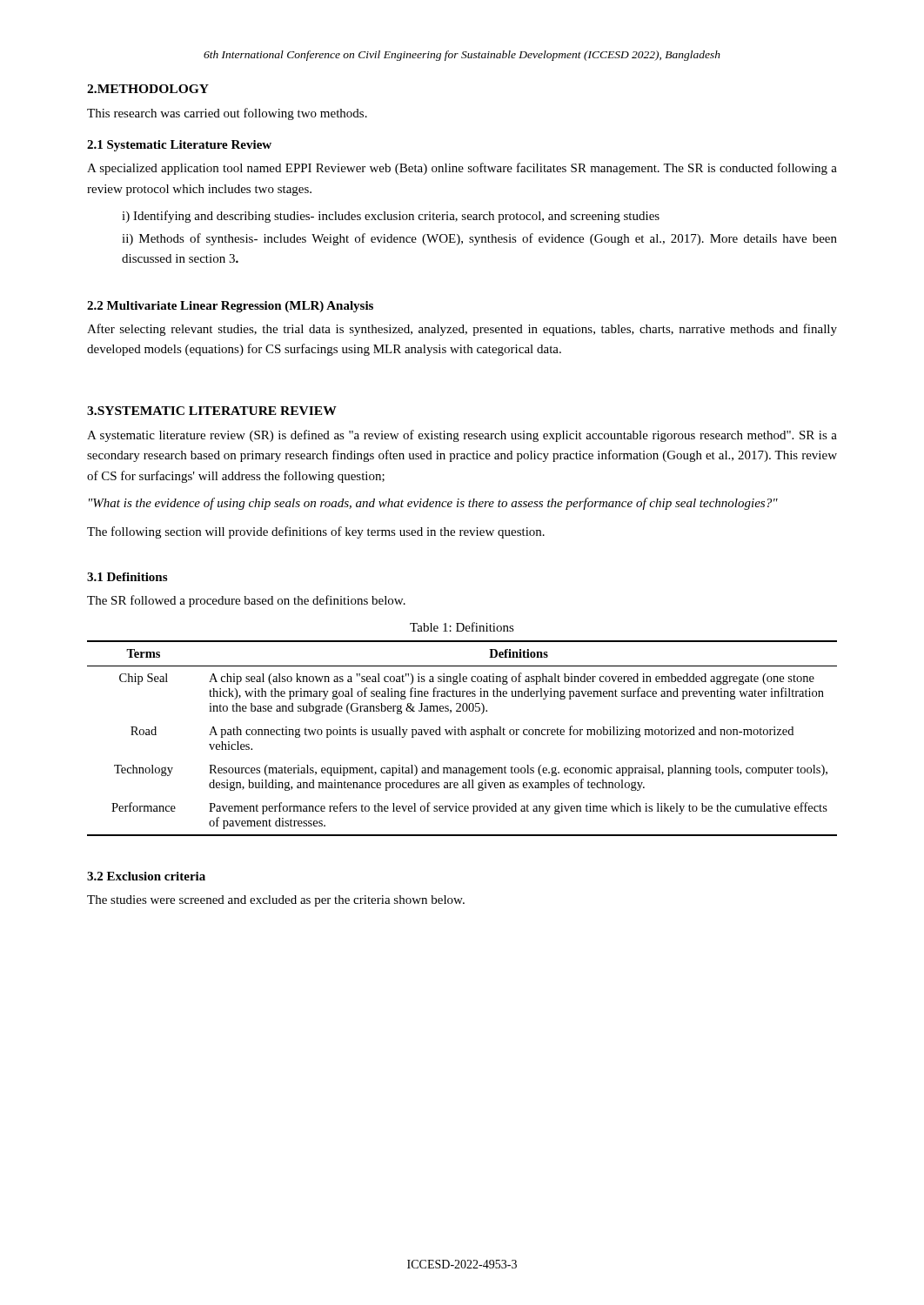Navigate to the element starting "3.SYSTEMATIC LITERATURE REVIEW"
Viewport: 924px width, 1305px height.
(212, 411)
